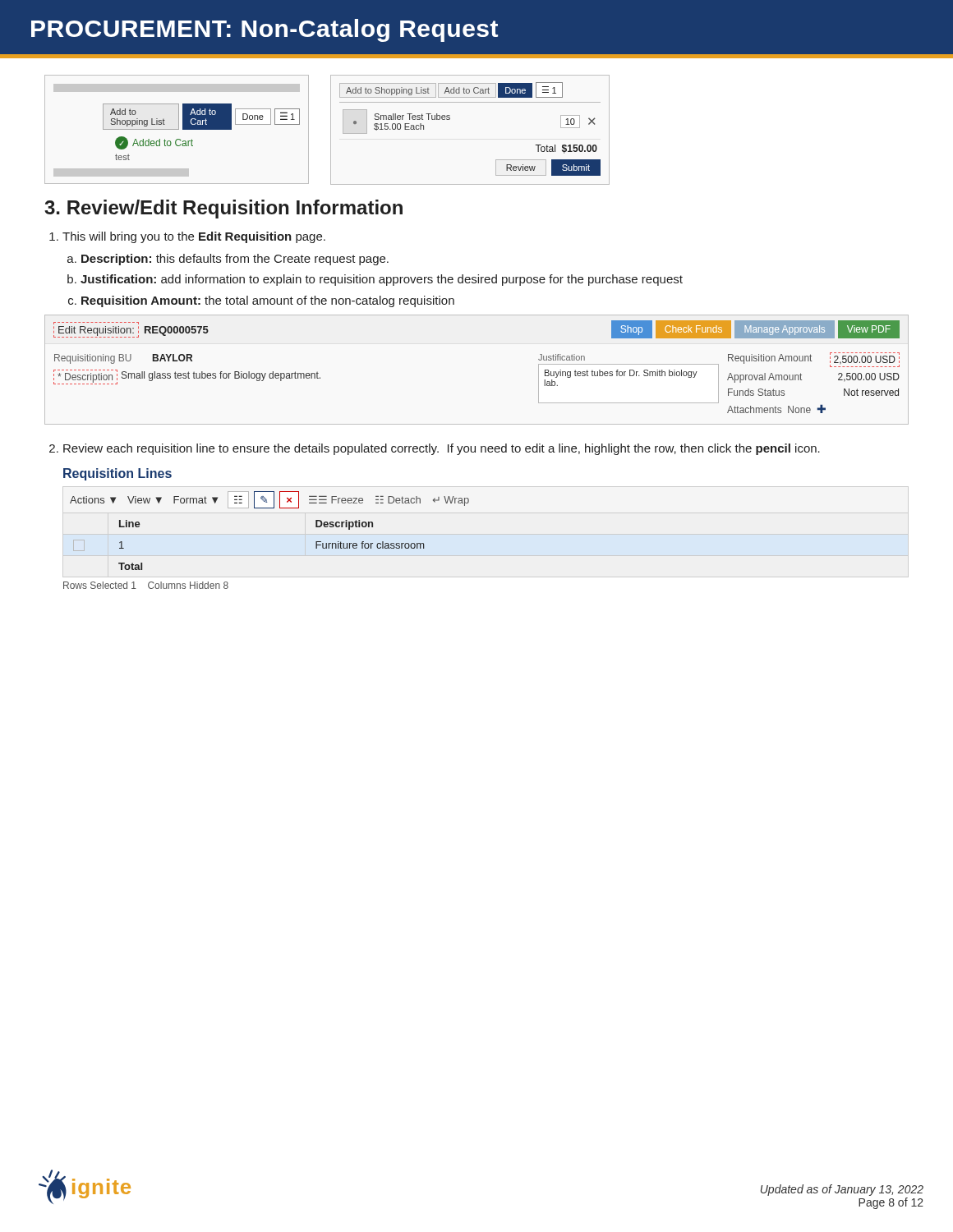The image size is (953, 1232).
Task: Point to the section header beginning "3. Review/Edit Requisition"
Action: [224, 207]
